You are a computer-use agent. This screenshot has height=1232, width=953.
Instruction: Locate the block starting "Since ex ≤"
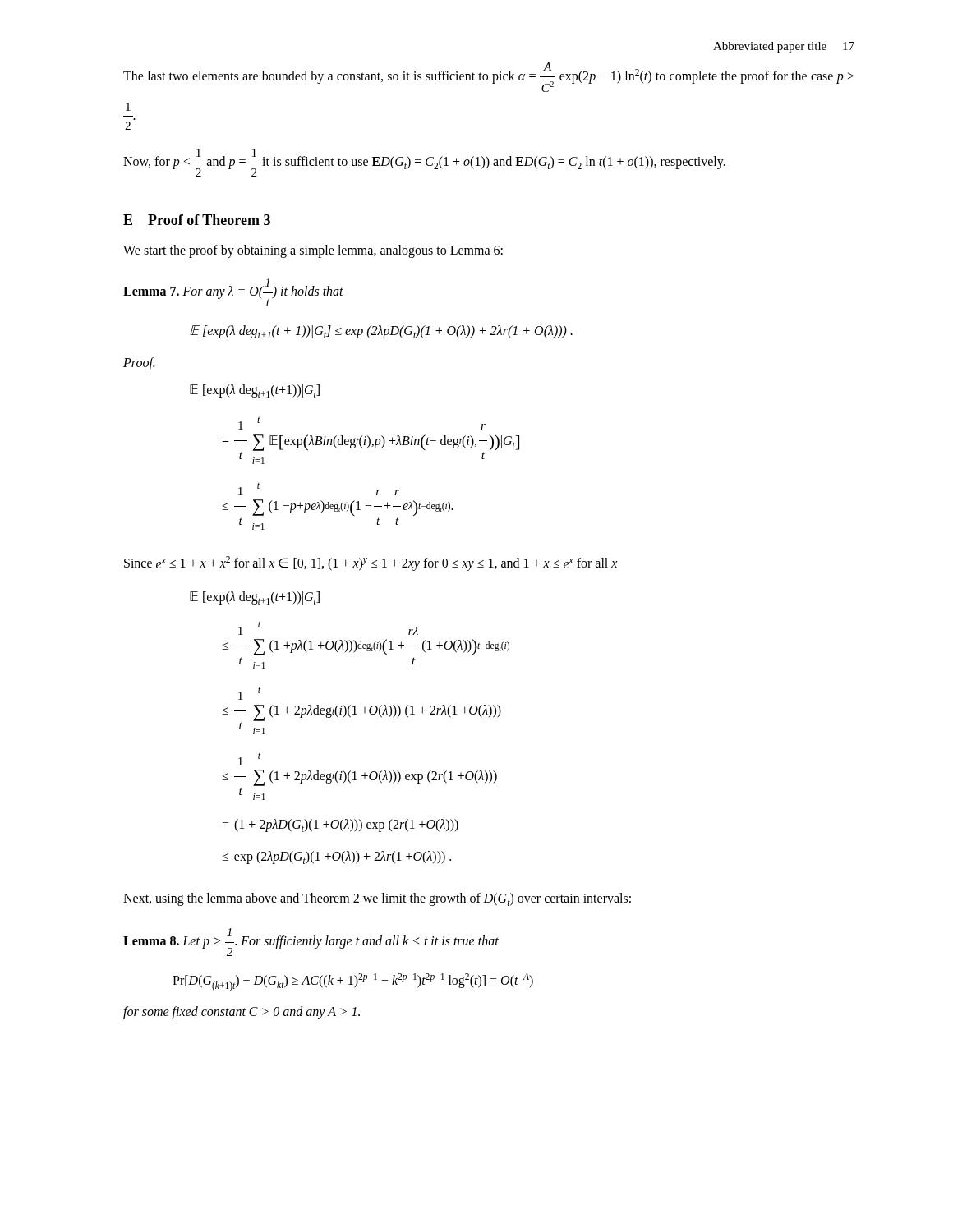370,563
